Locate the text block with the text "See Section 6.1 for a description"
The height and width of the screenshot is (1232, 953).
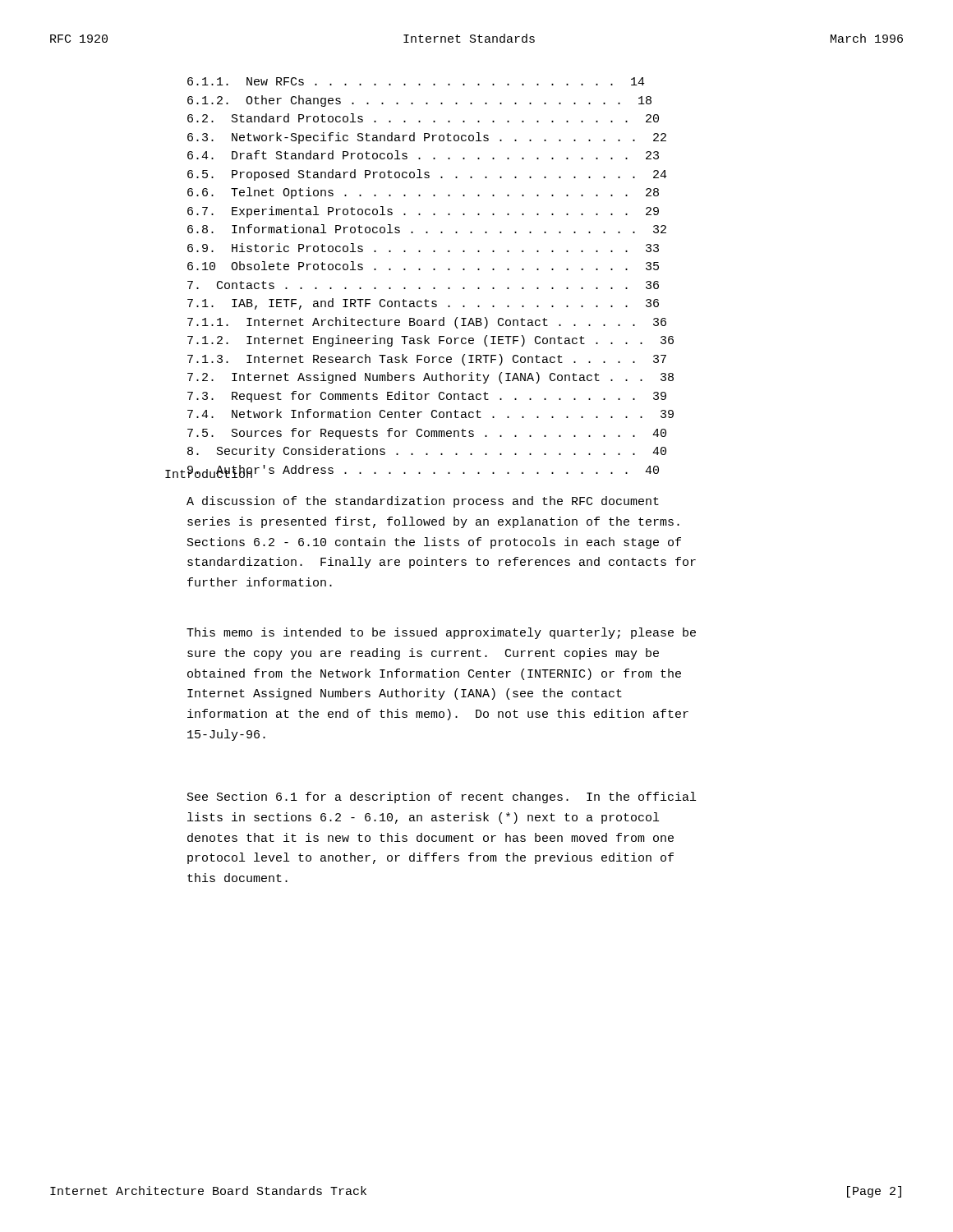[431, 839]
